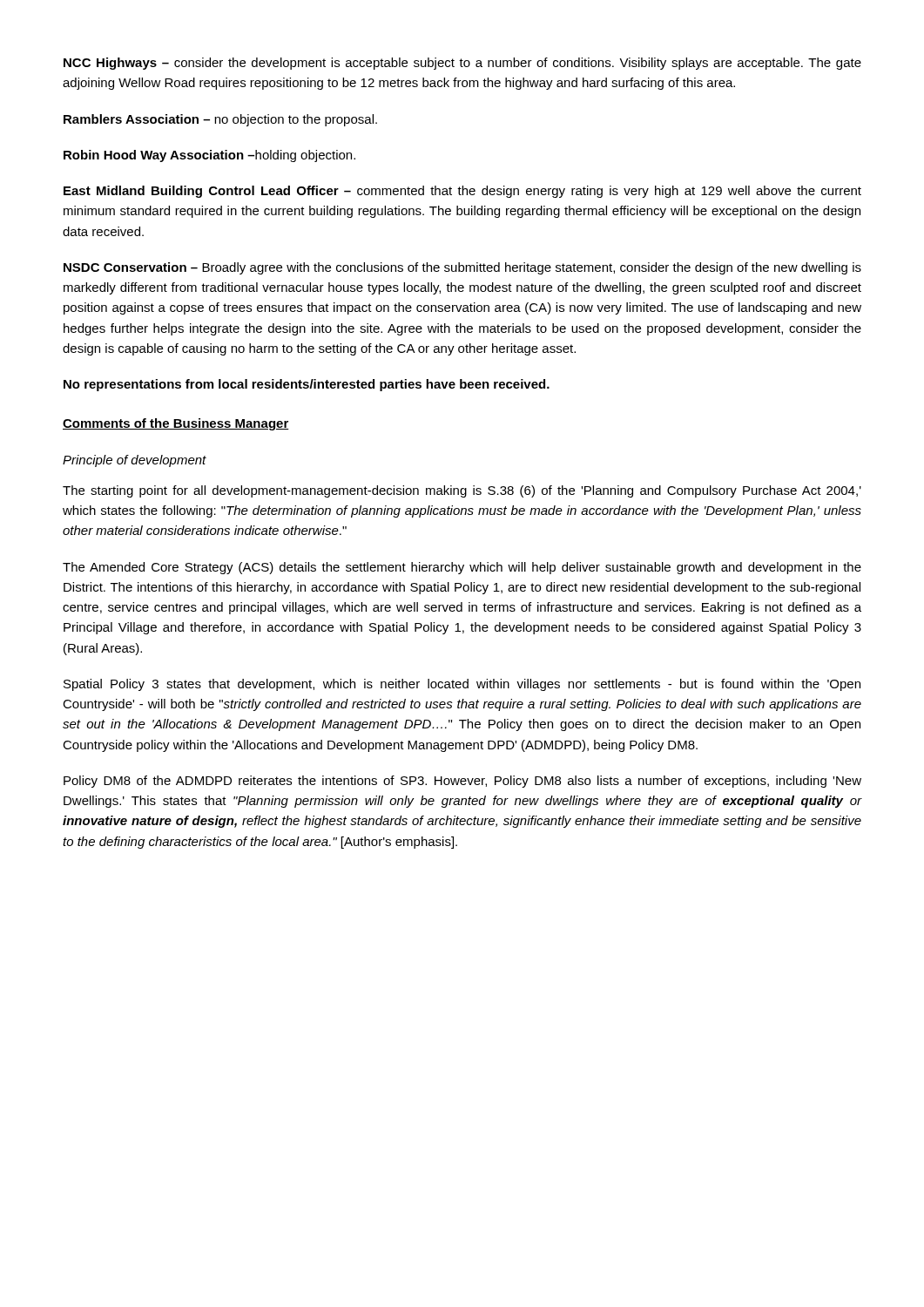Click on the text block that reads "NSDC Conservation – Broadly agree"
The image size is (924, 1307).
(x=462, y=307)
